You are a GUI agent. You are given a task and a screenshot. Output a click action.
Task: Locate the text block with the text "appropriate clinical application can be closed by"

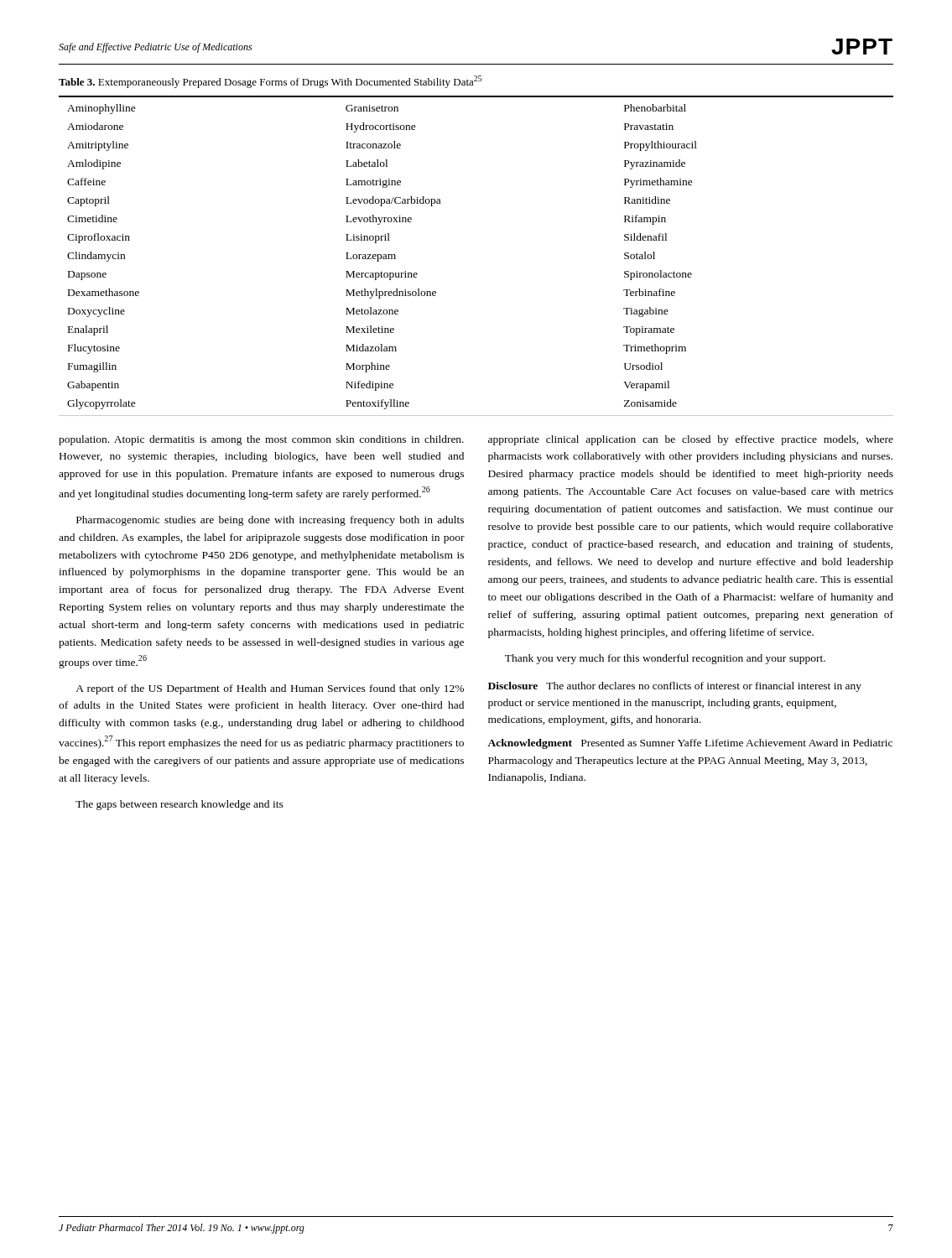690,549
